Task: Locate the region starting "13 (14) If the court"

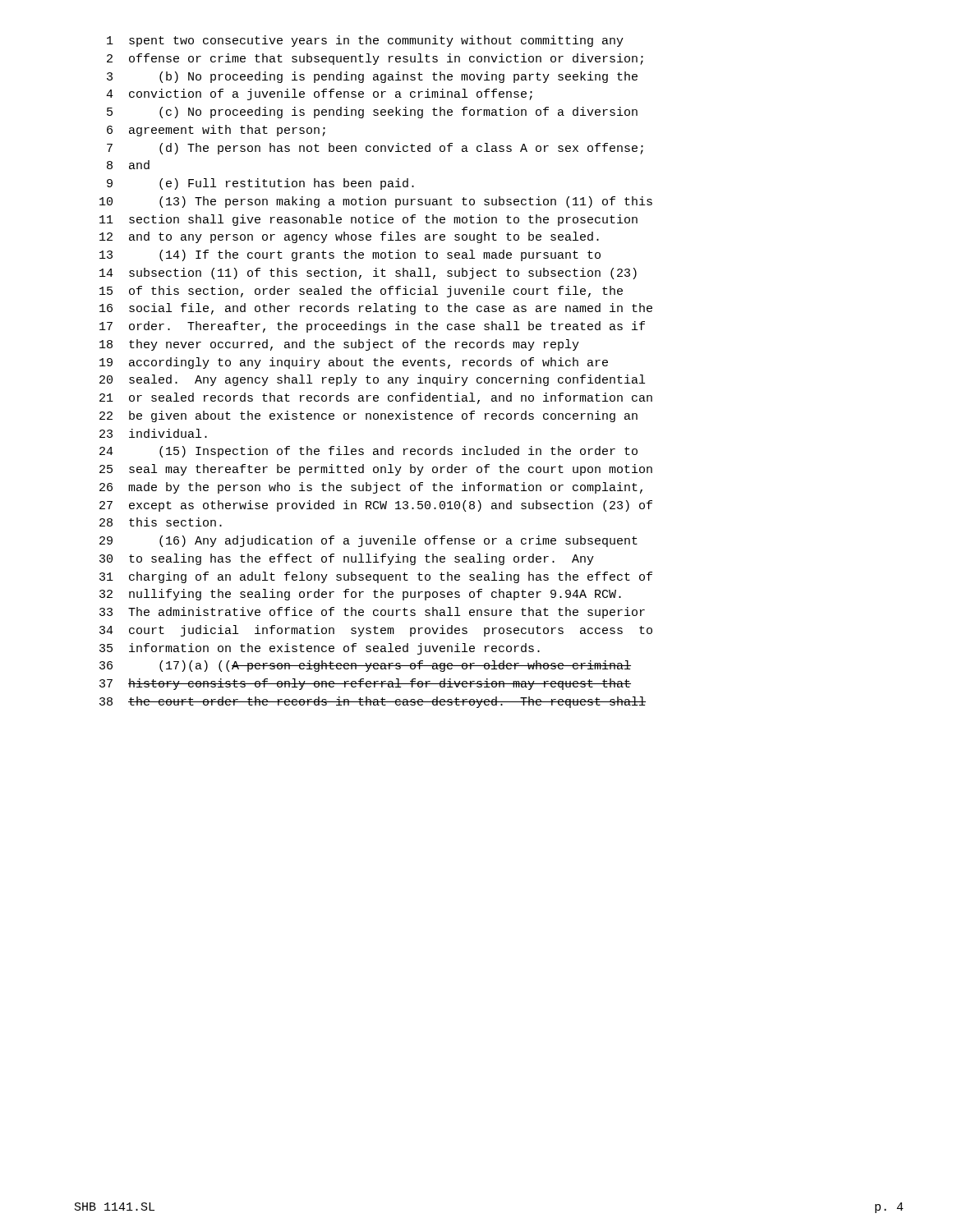Action: 489,256
